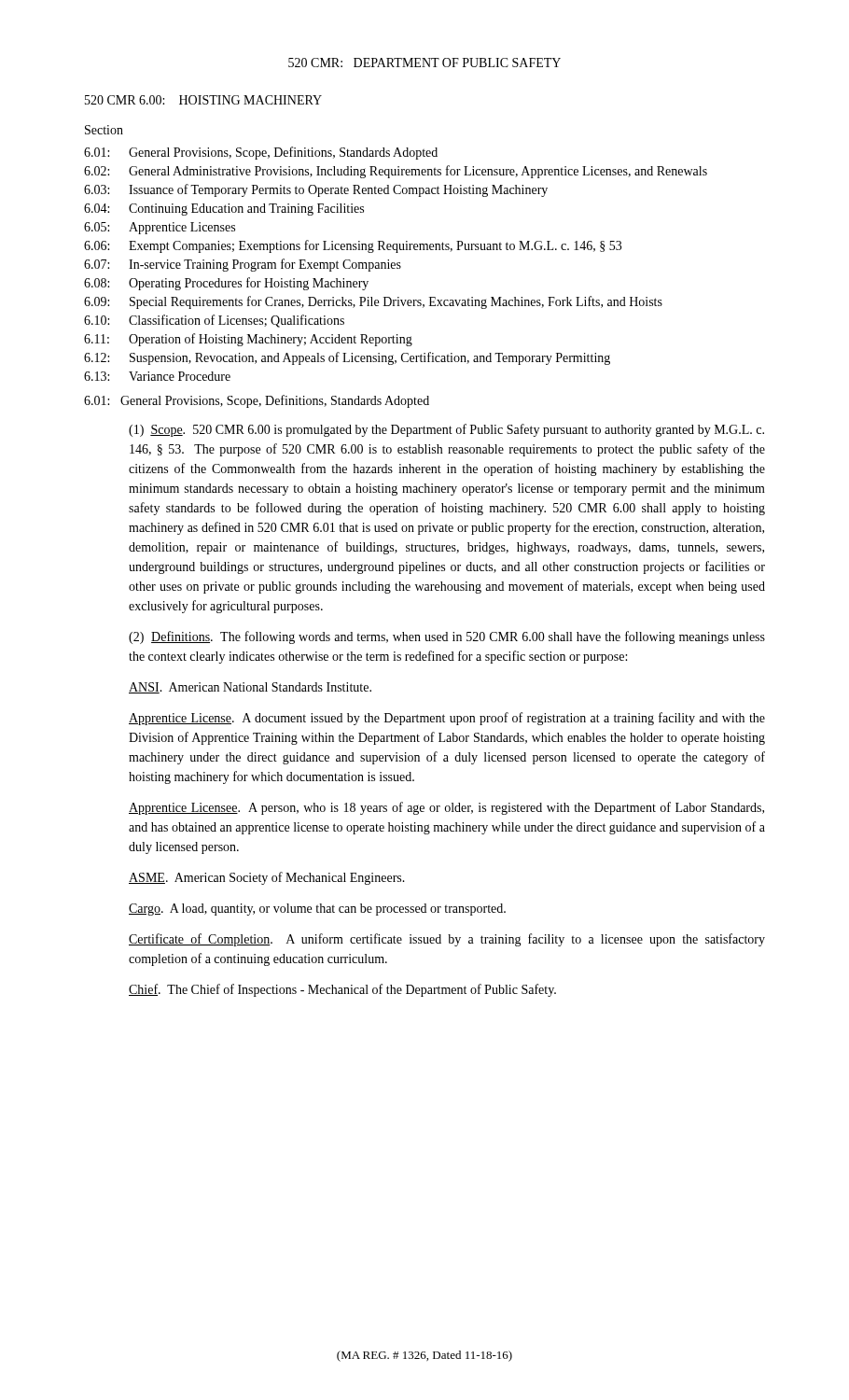Navigate to the block starting "6.08: Operating Procedures"
849x1400 pixels.
pos(226,284)
